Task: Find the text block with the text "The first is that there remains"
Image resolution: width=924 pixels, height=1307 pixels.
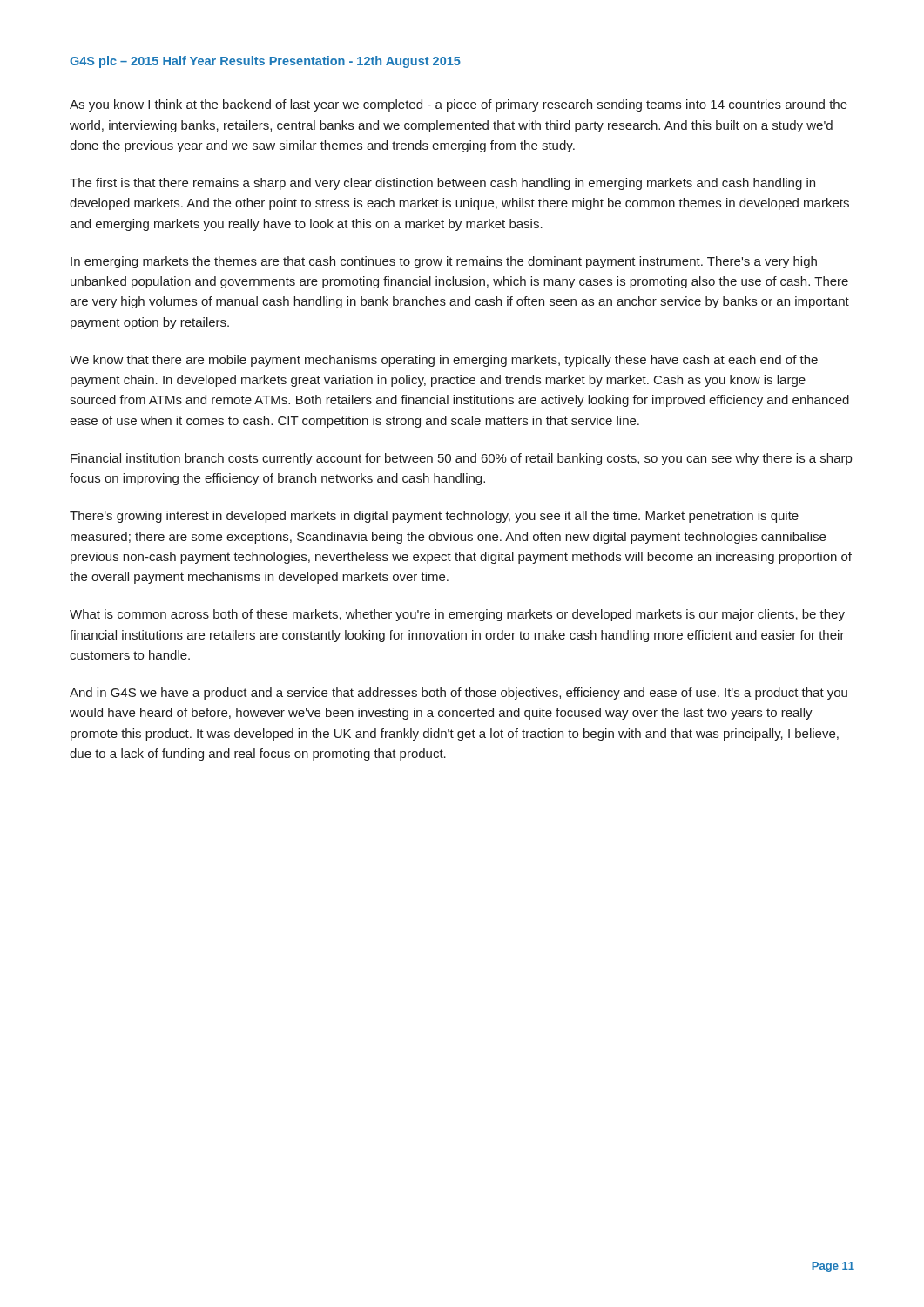Action: coord(460,203)
